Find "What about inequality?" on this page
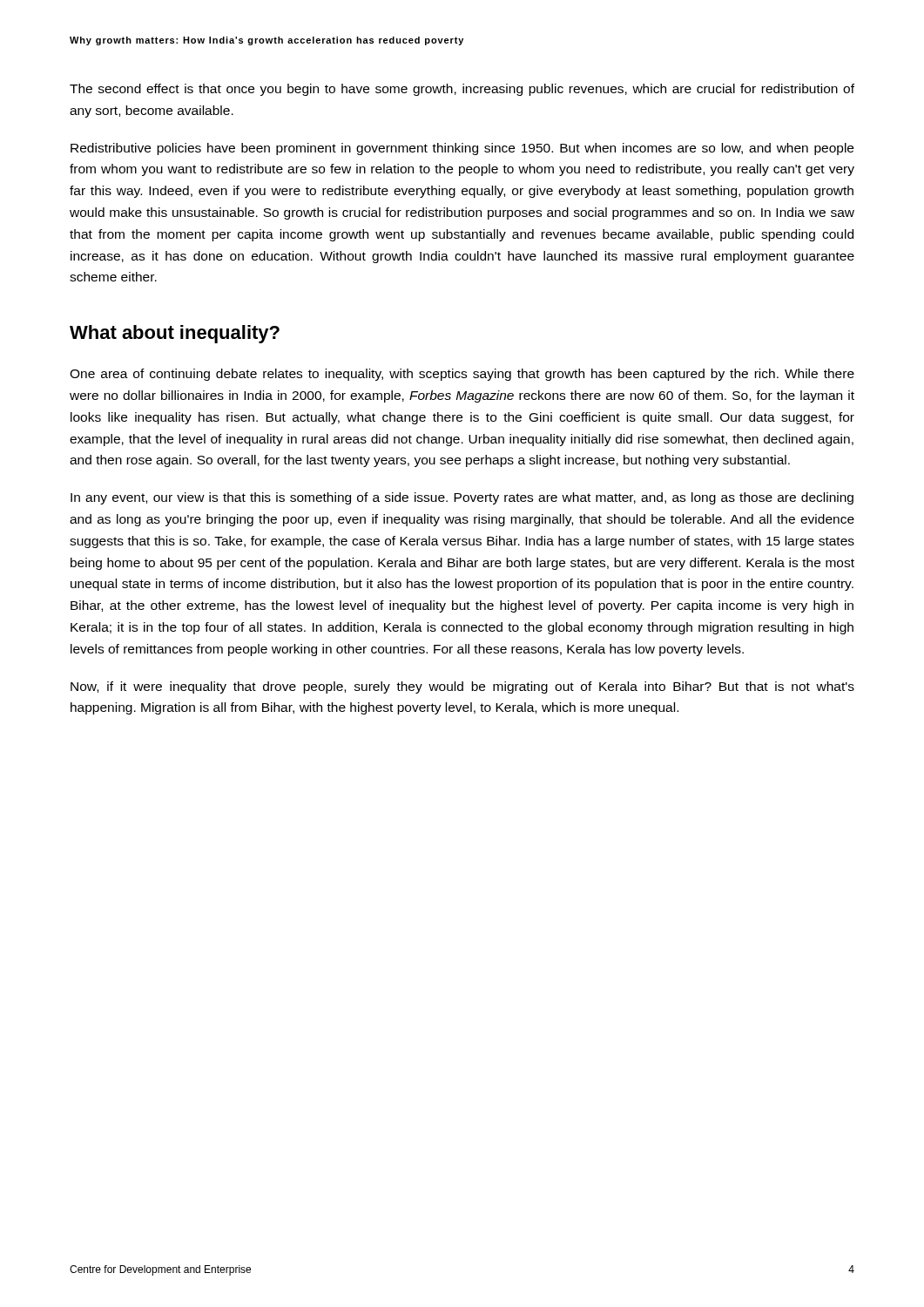 point(175,333)
